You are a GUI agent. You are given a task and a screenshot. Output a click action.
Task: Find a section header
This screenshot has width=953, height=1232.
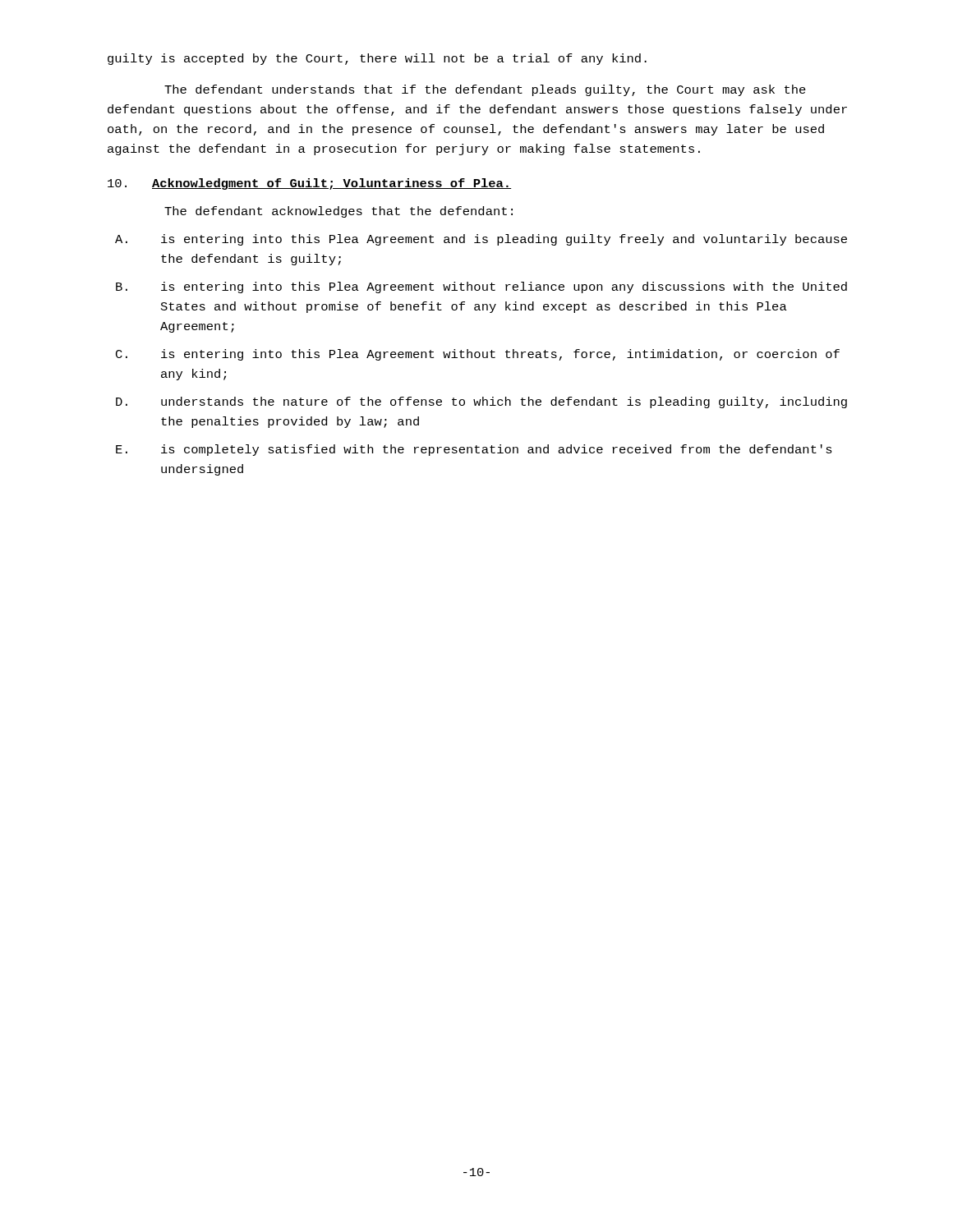(x=309, y=184)
